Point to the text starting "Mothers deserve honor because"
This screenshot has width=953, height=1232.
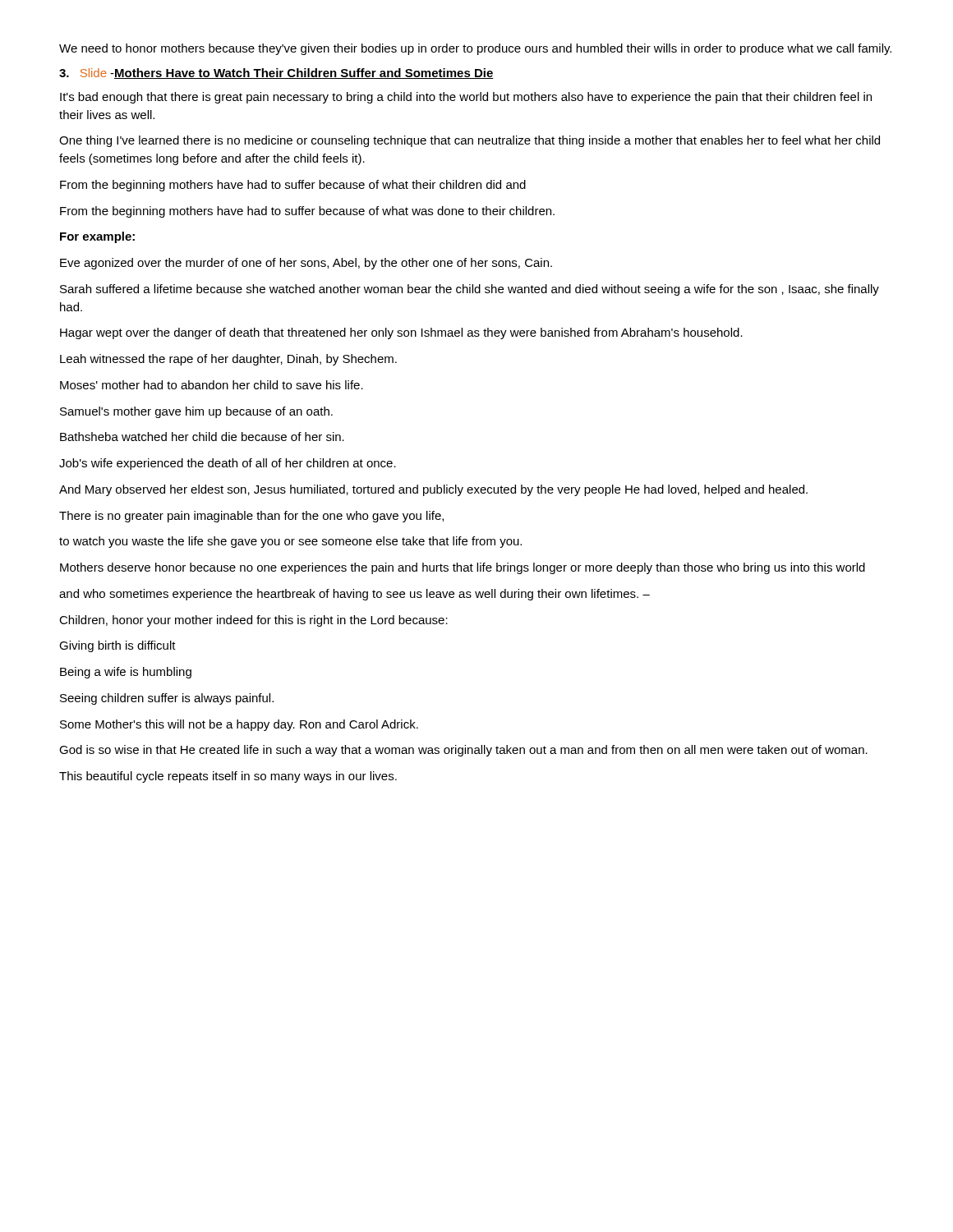[x=462, y=567]
